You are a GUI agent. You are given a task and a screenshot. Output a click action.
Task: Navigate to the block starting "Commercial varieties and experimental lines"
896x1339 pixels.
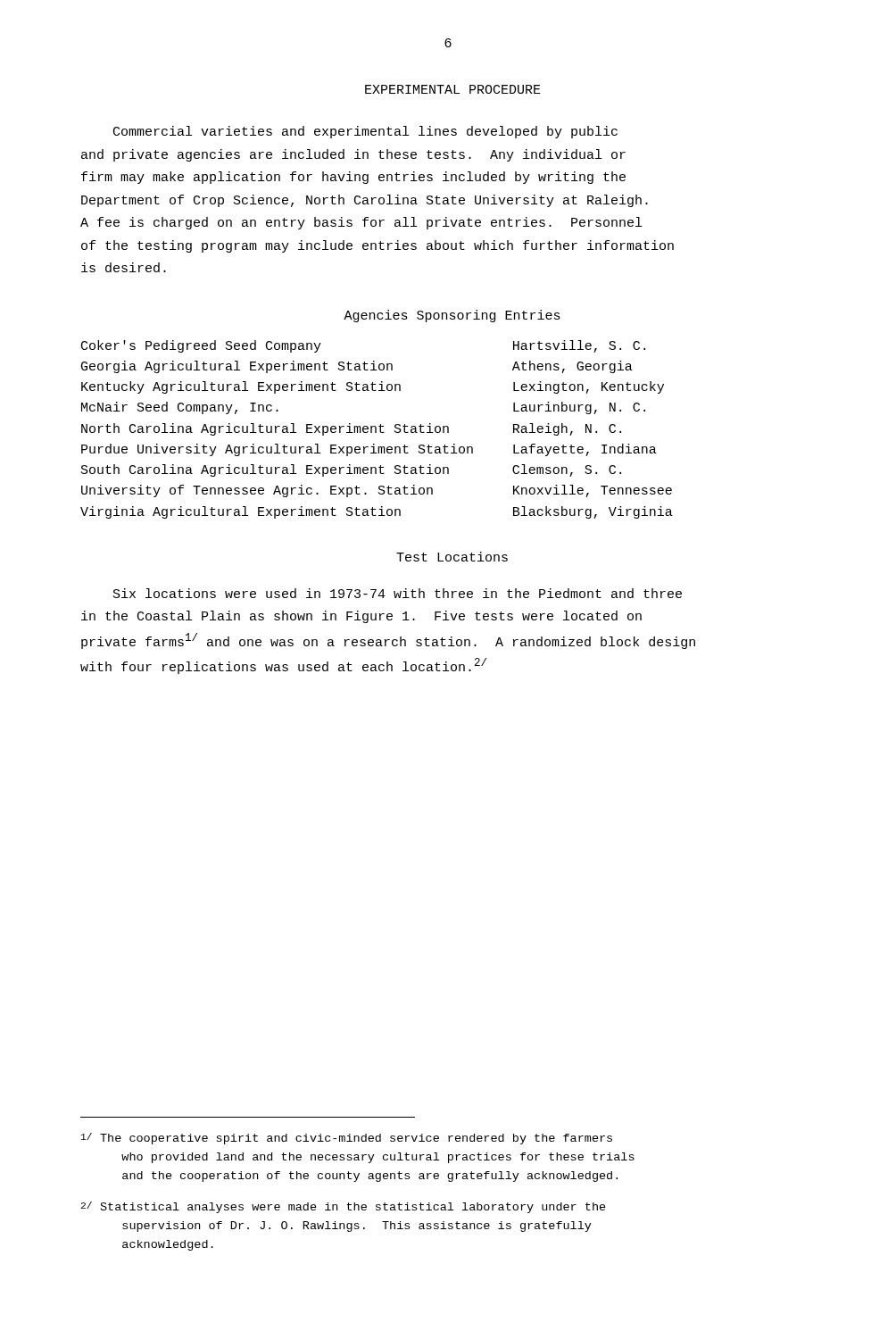pos(378,201)
